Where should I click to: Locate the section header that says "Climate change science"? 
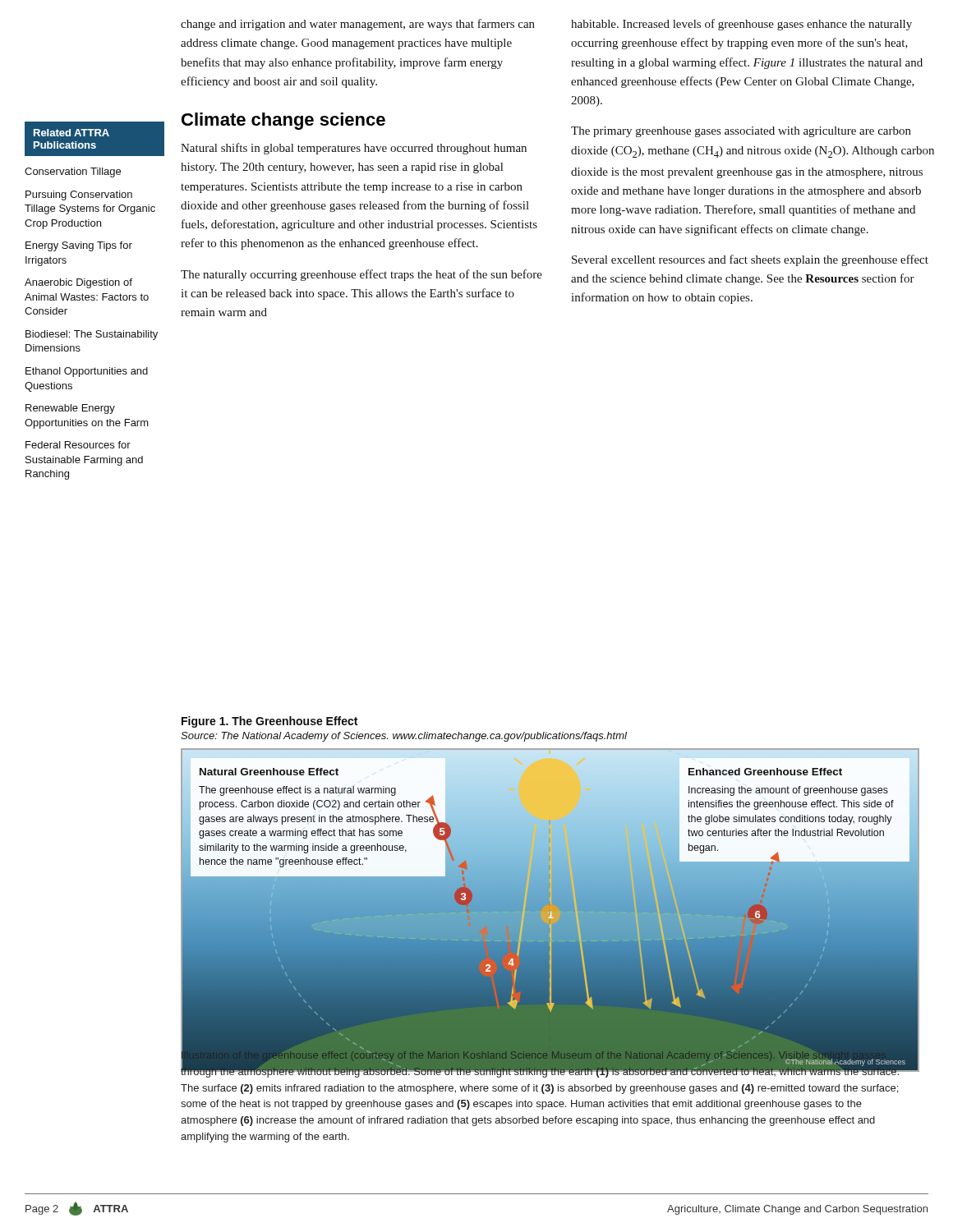[364, 120]
